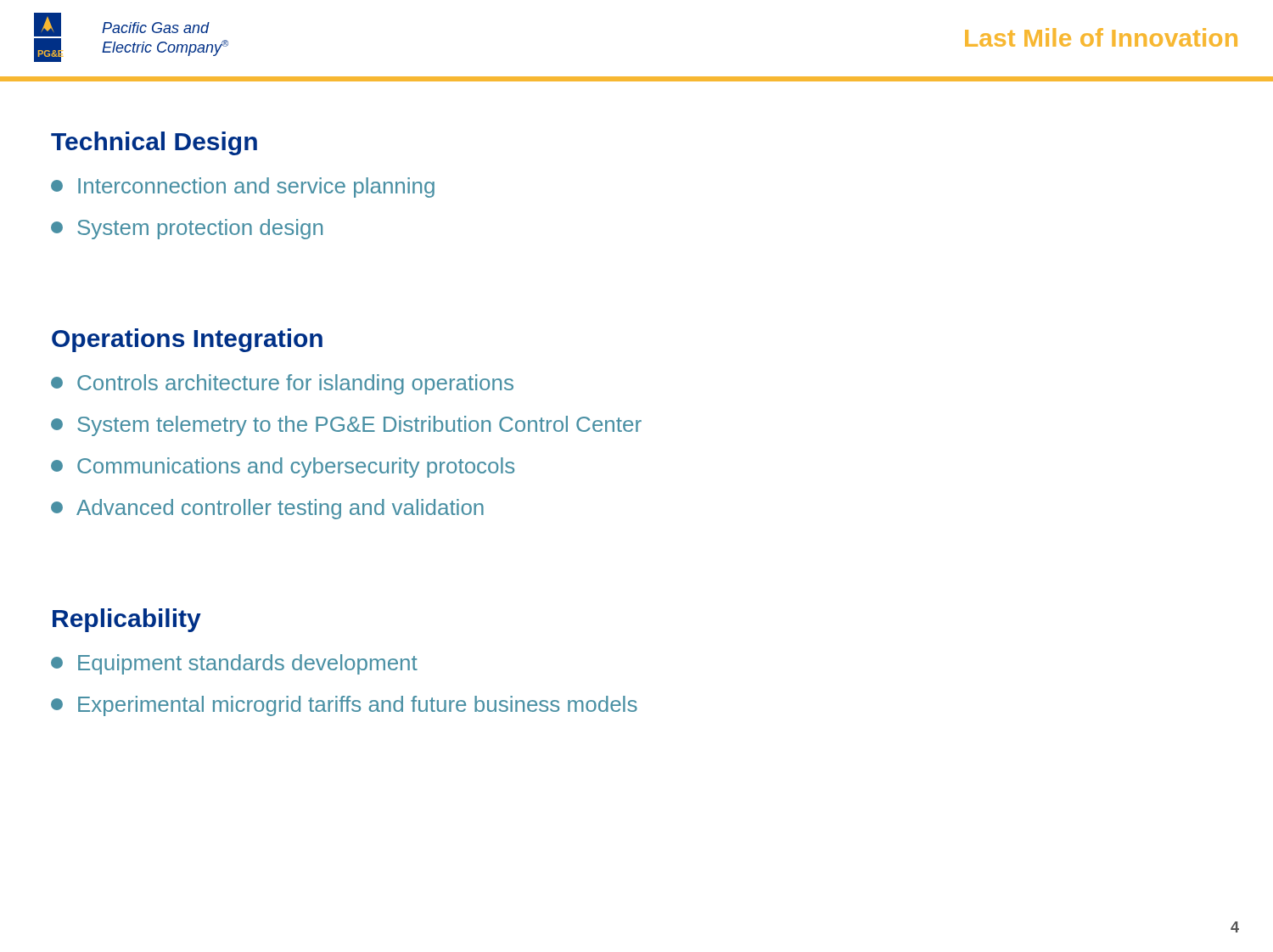The width and height of the screenshot is (1273, 952).
Task: Locate the block of text that opens with "System telemetry to the"
Action: (346, 425)
